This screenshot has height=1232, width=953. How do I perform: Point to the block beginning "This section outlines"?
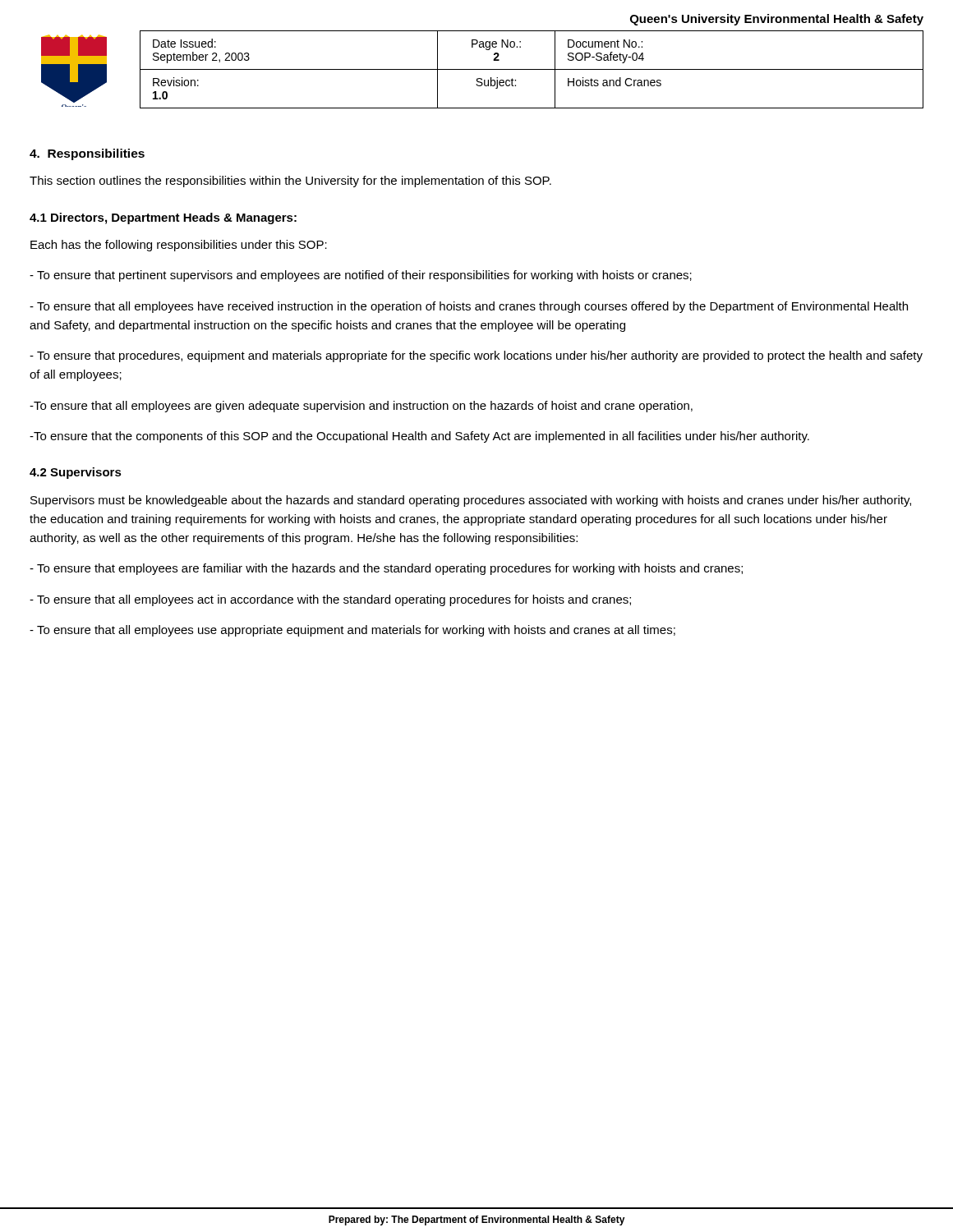pos(291,180)
